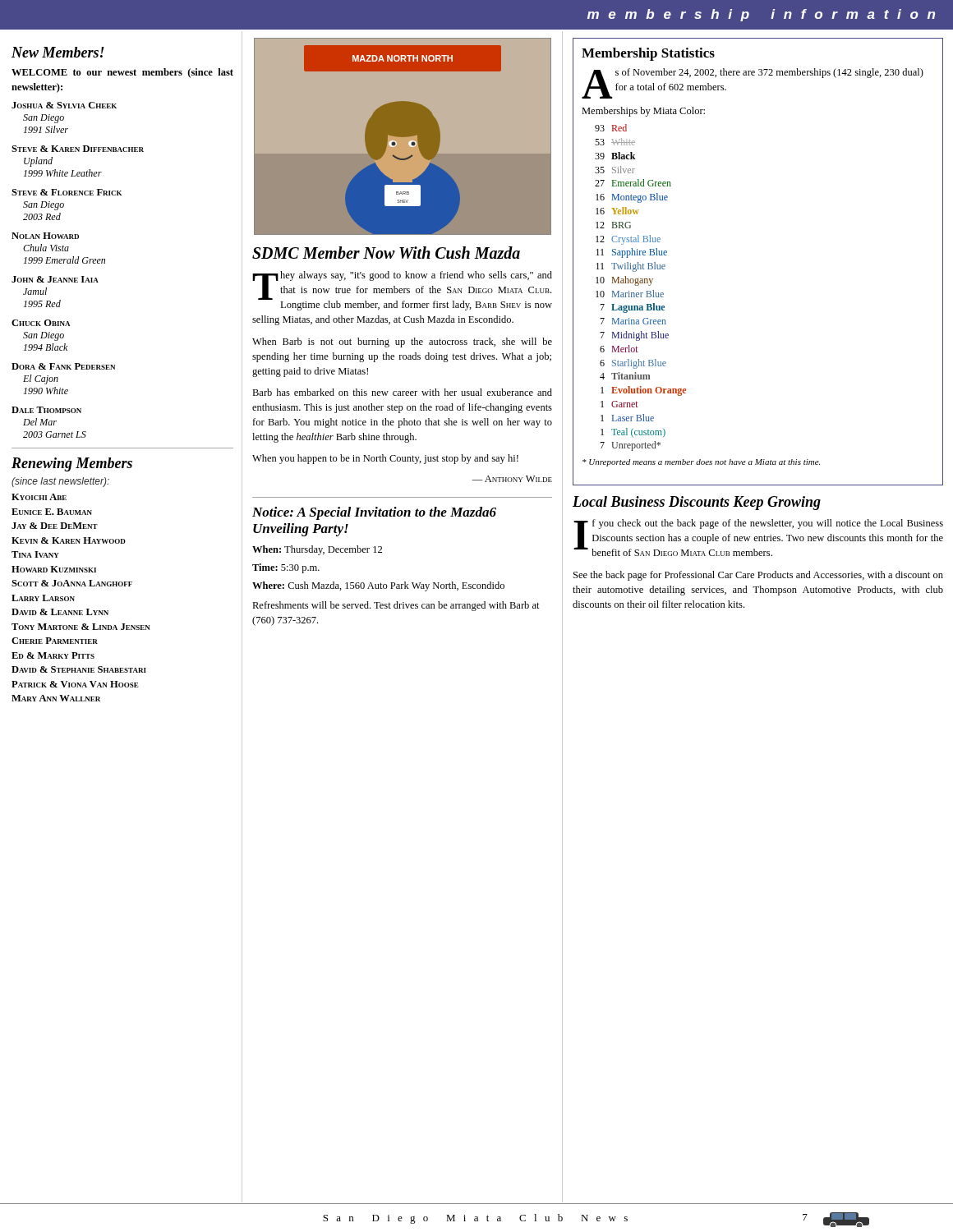Point to the text starting "WELCOME to our newest members (since"
Viewport: 953px width, 1232px height.
point(122,80)
